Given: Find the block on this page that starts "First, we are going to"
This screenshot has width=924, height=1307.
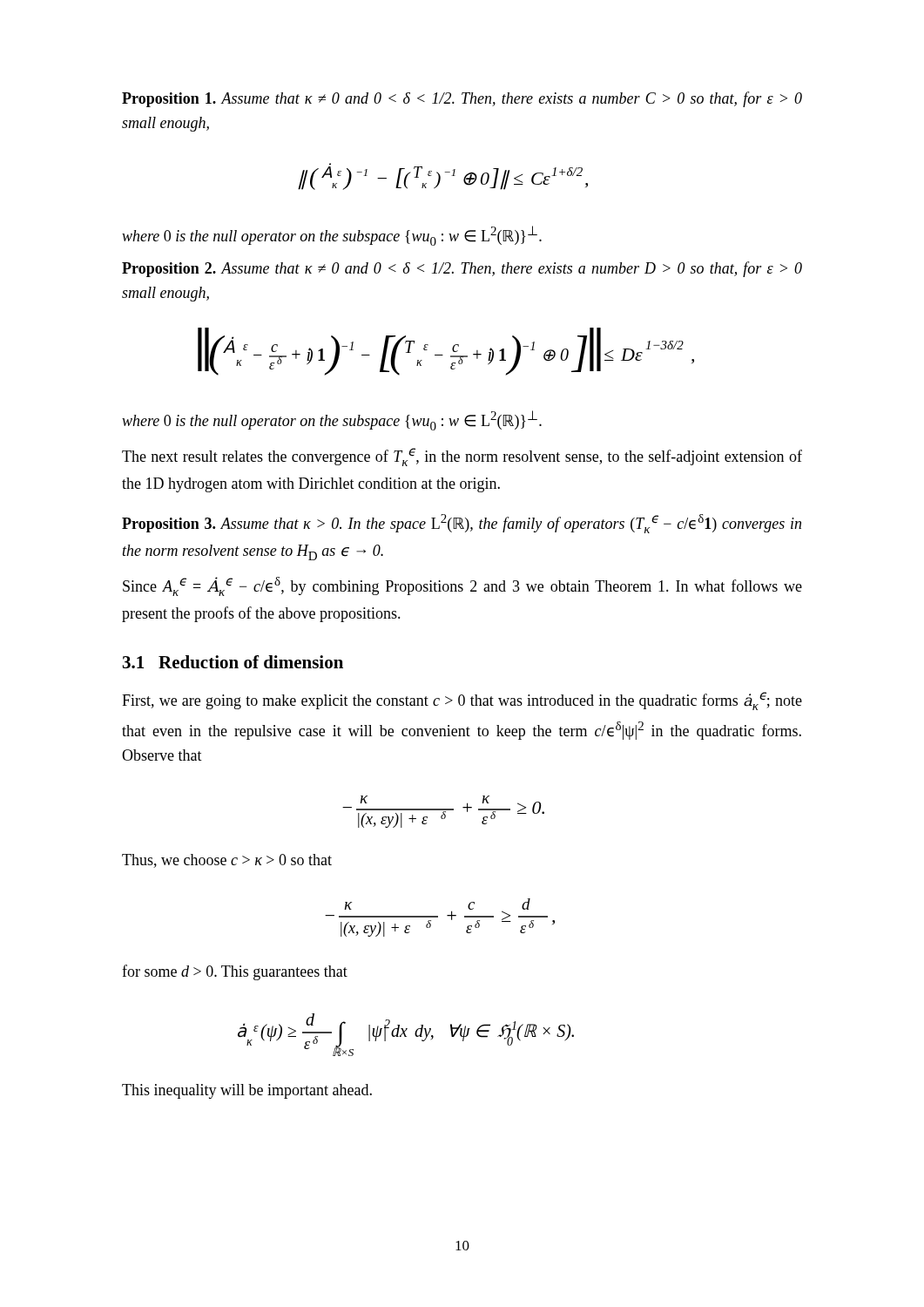Looking at the screenshot, I should click(x=462, y=727).
